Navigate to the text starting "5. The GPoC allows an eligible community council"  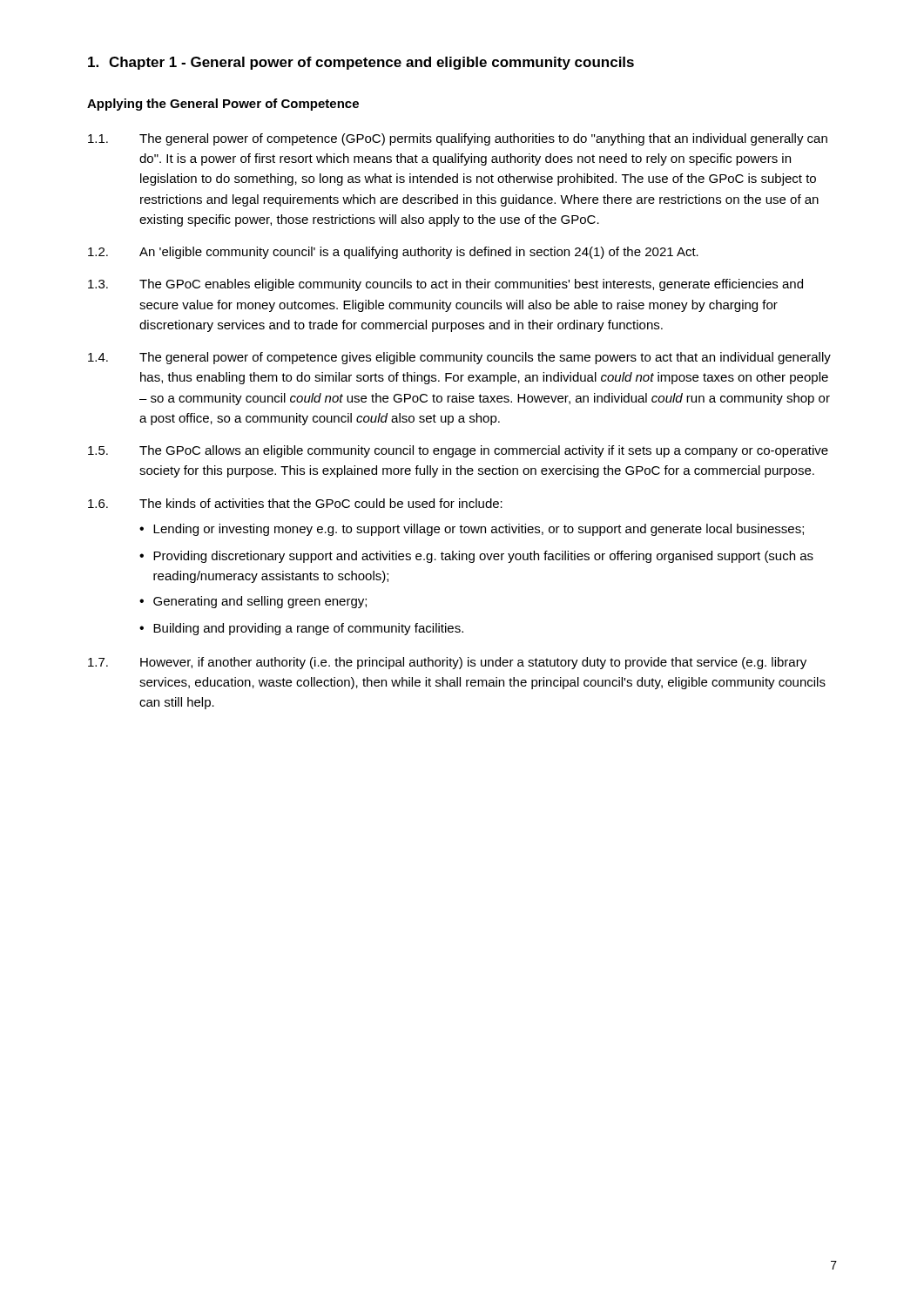pyautogui.click(x=462, y=460)
